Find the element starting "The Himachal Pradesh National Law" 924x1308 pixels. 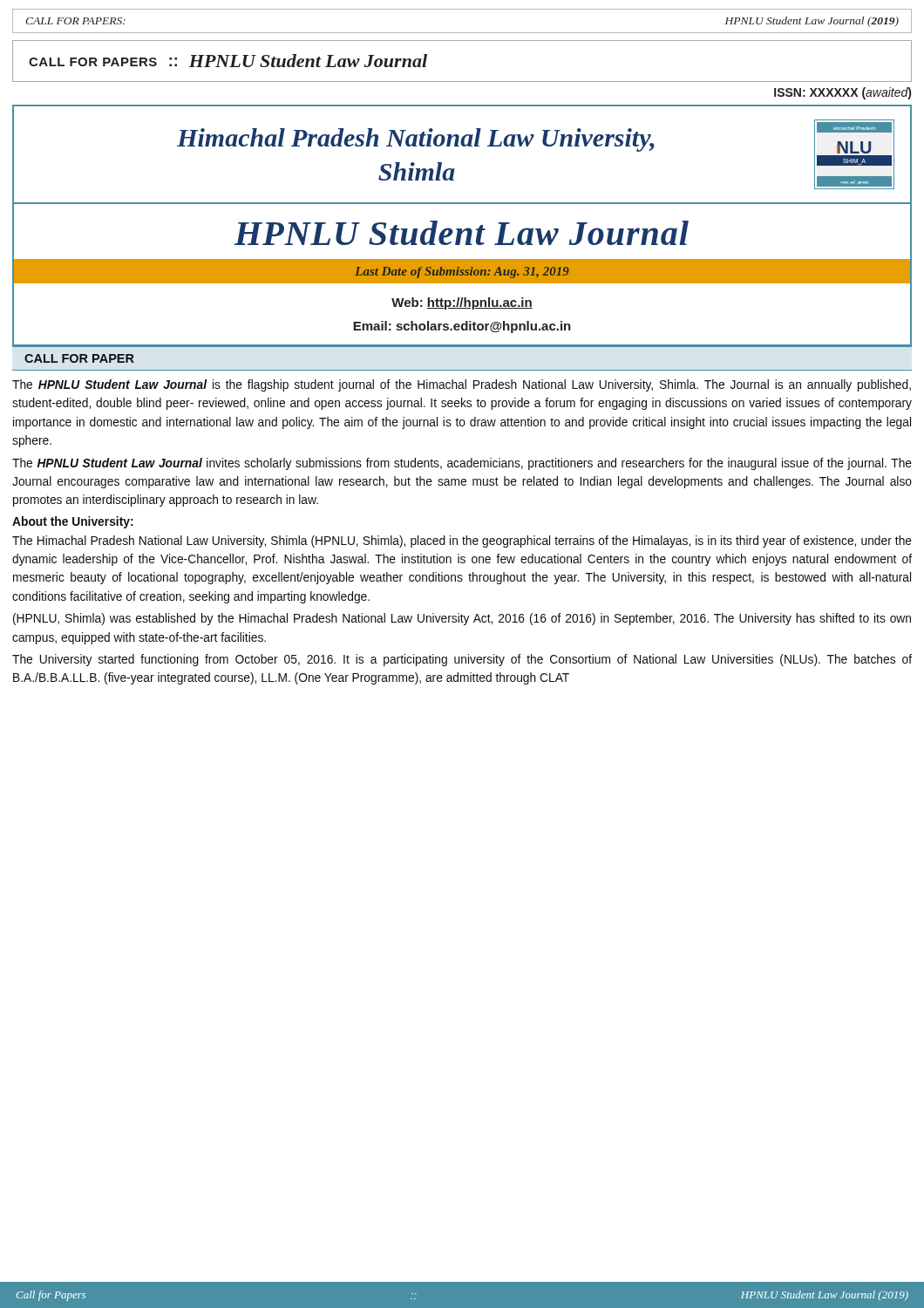pyautogui.click(x=462, y=569)
